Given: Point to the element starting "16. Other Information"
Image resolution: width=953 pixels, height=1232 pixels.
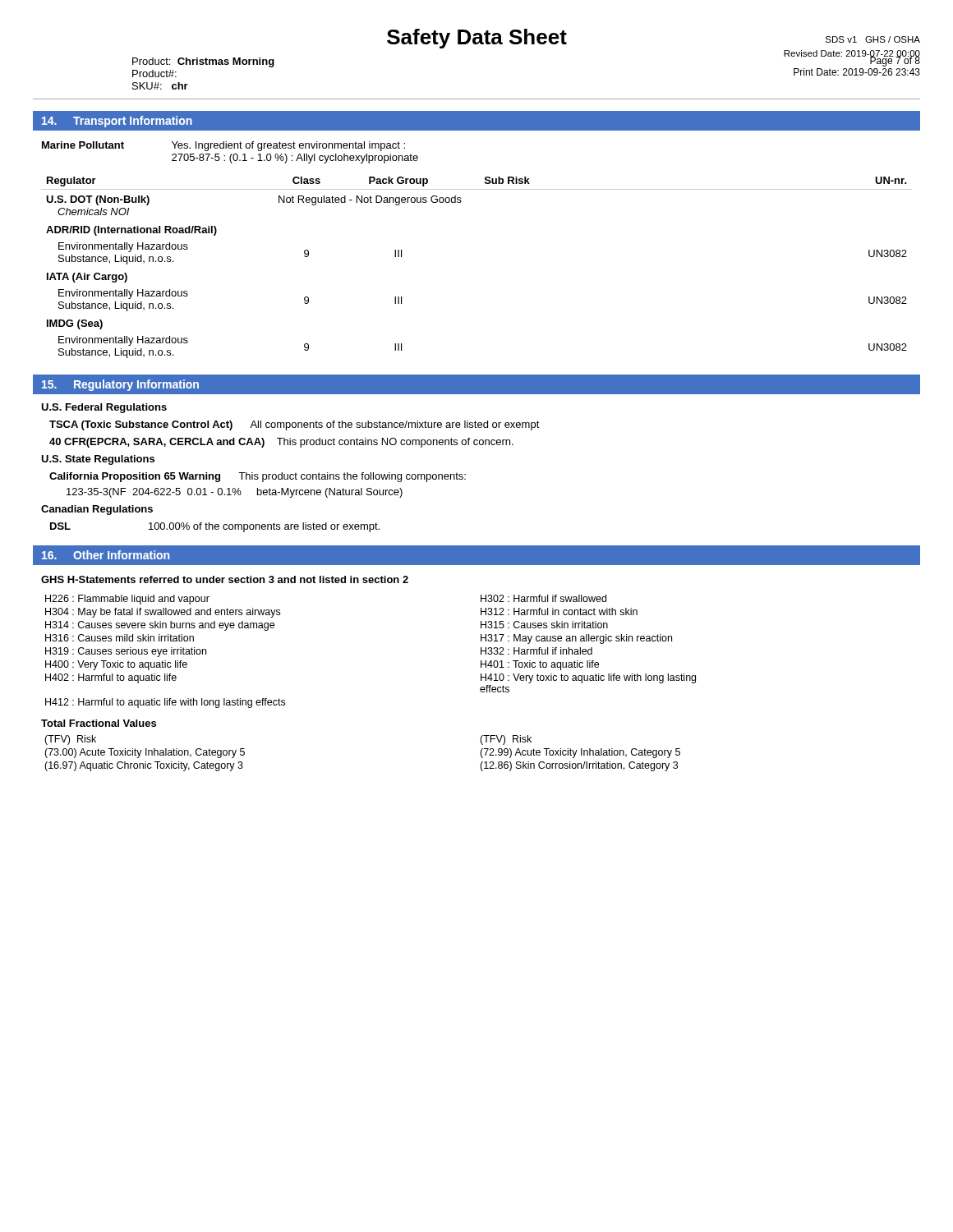Looking at the screenshot, I should [106, 555].
